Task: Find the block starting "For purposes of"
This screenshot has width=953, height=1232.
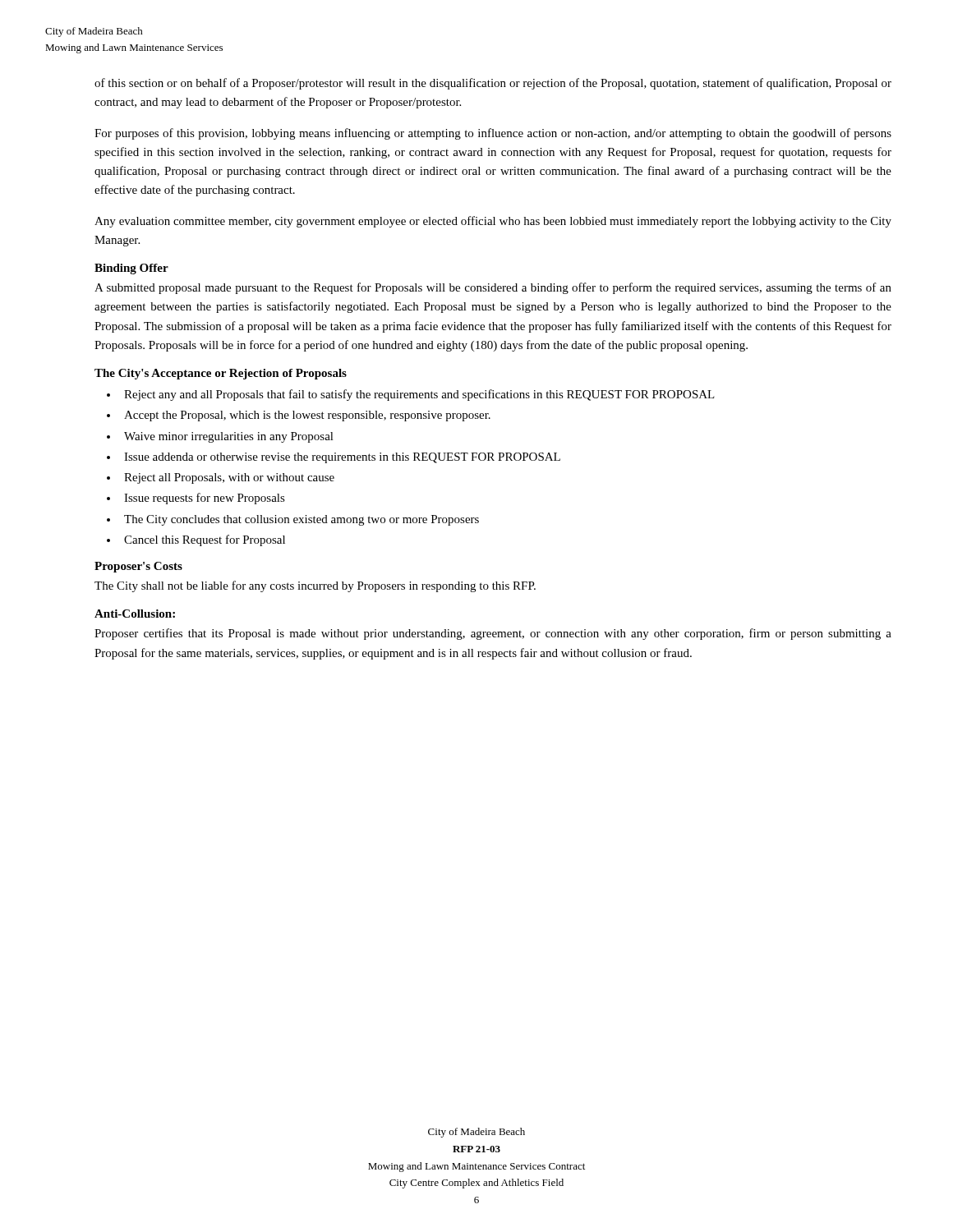Action: tap(493, 161)
